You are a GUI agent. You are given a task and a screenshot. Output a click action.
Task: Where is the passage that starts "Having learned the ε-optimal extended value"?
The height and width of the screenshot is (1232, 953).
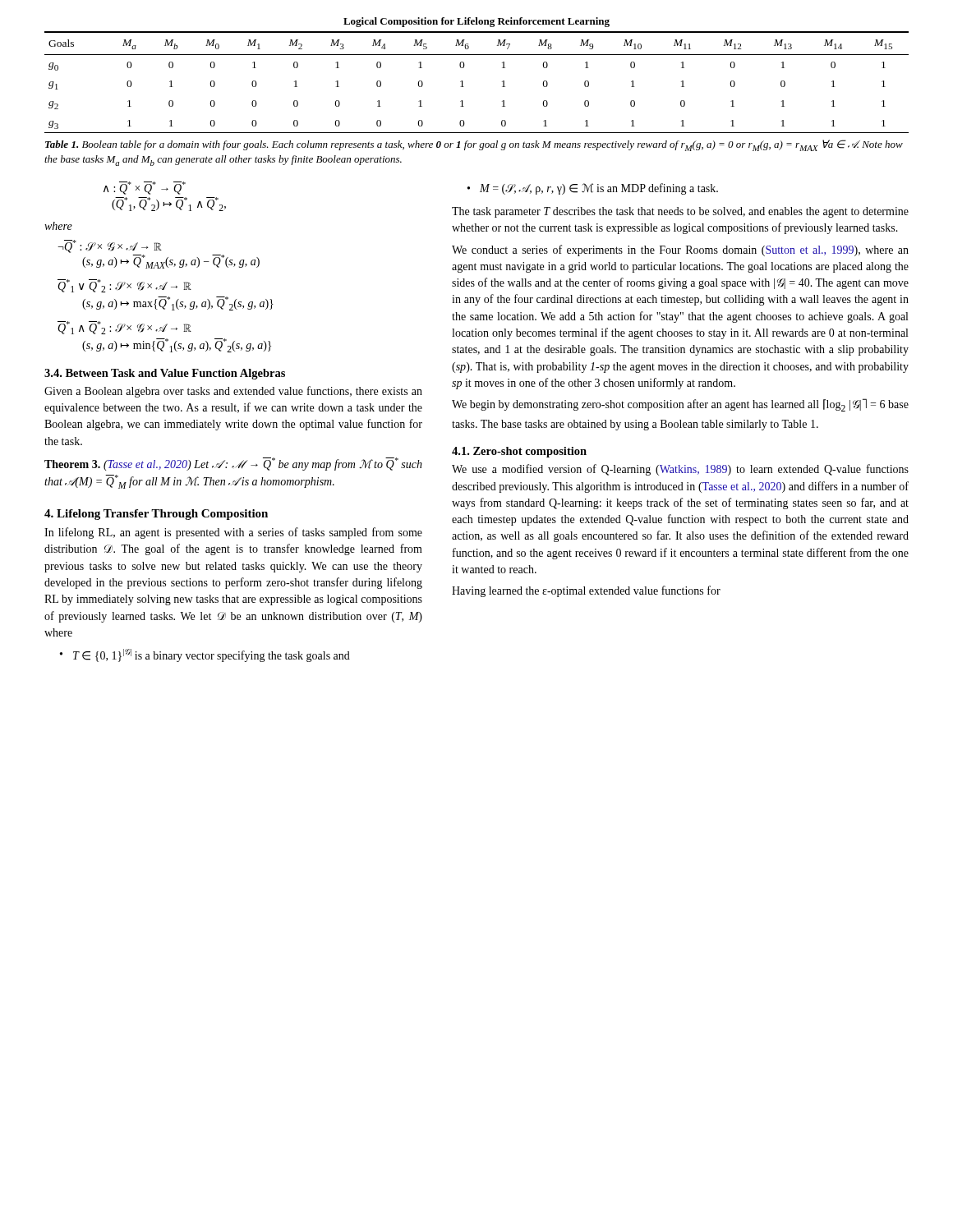click(586, 591)
